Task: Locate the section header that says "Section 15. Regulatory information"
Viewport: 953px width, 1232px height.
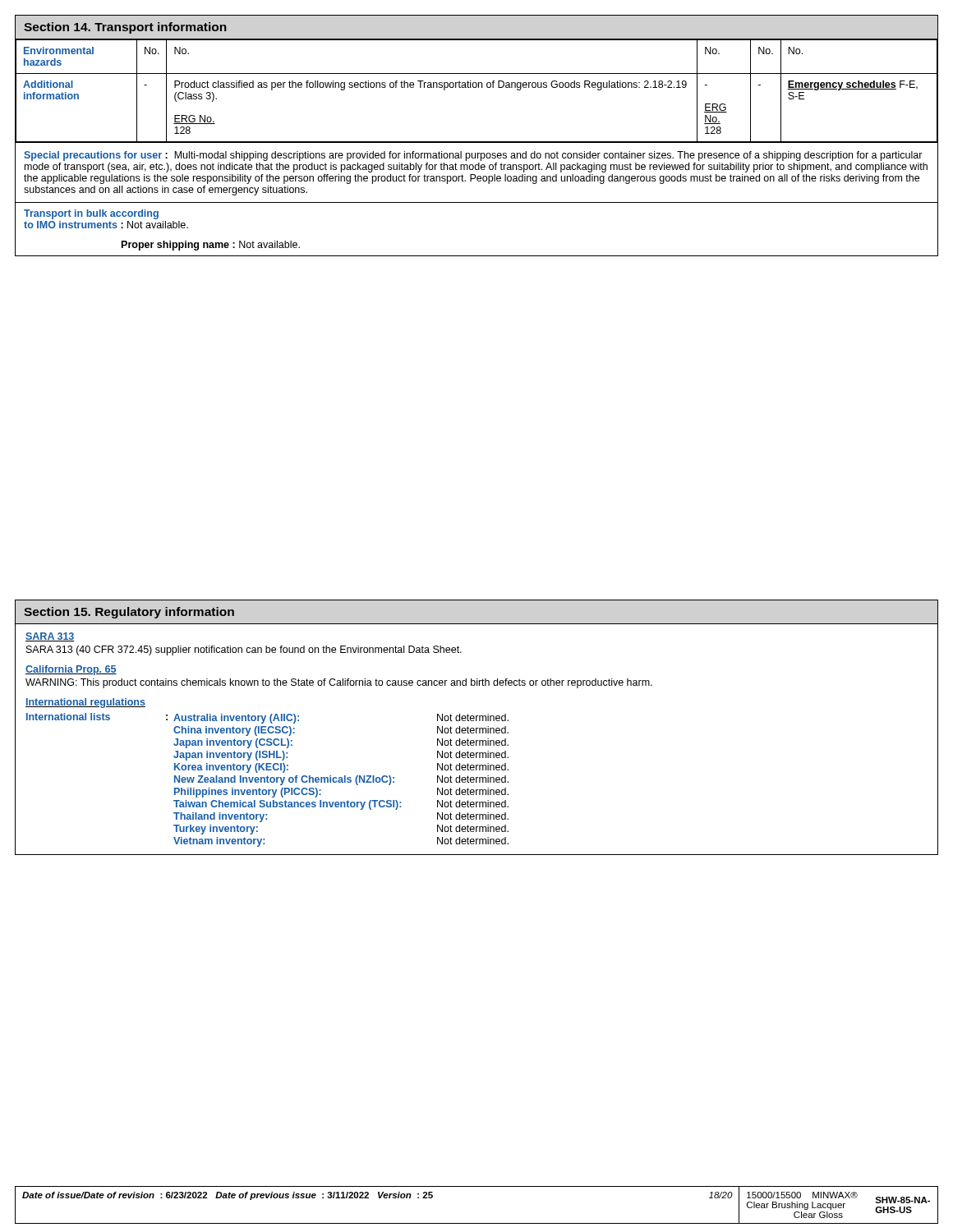Action: pyautogui.click(x=476, y=727)
